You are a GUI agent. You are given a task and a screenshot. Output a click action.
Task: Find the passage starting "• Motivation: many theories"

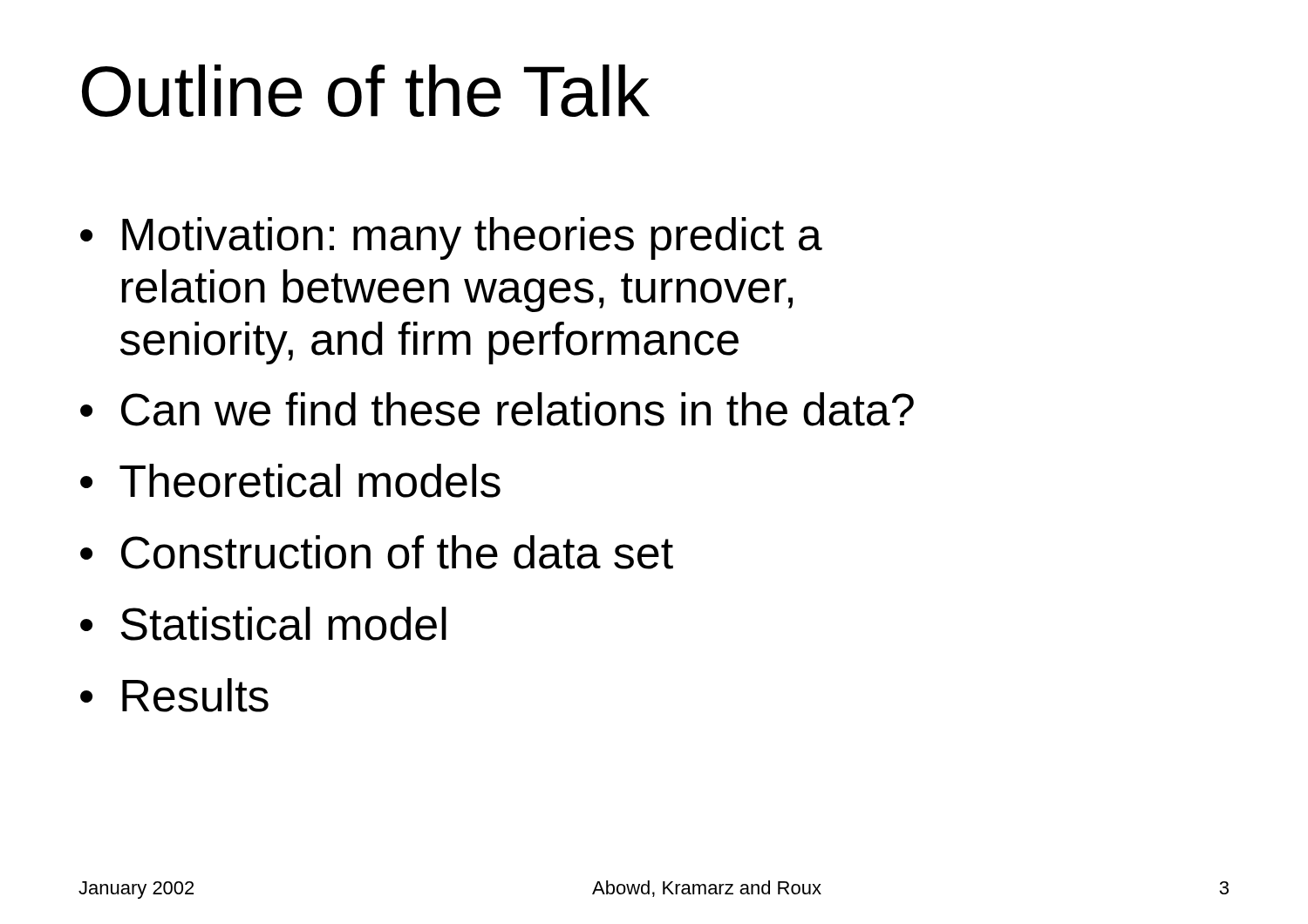click(x=450, y=287)
